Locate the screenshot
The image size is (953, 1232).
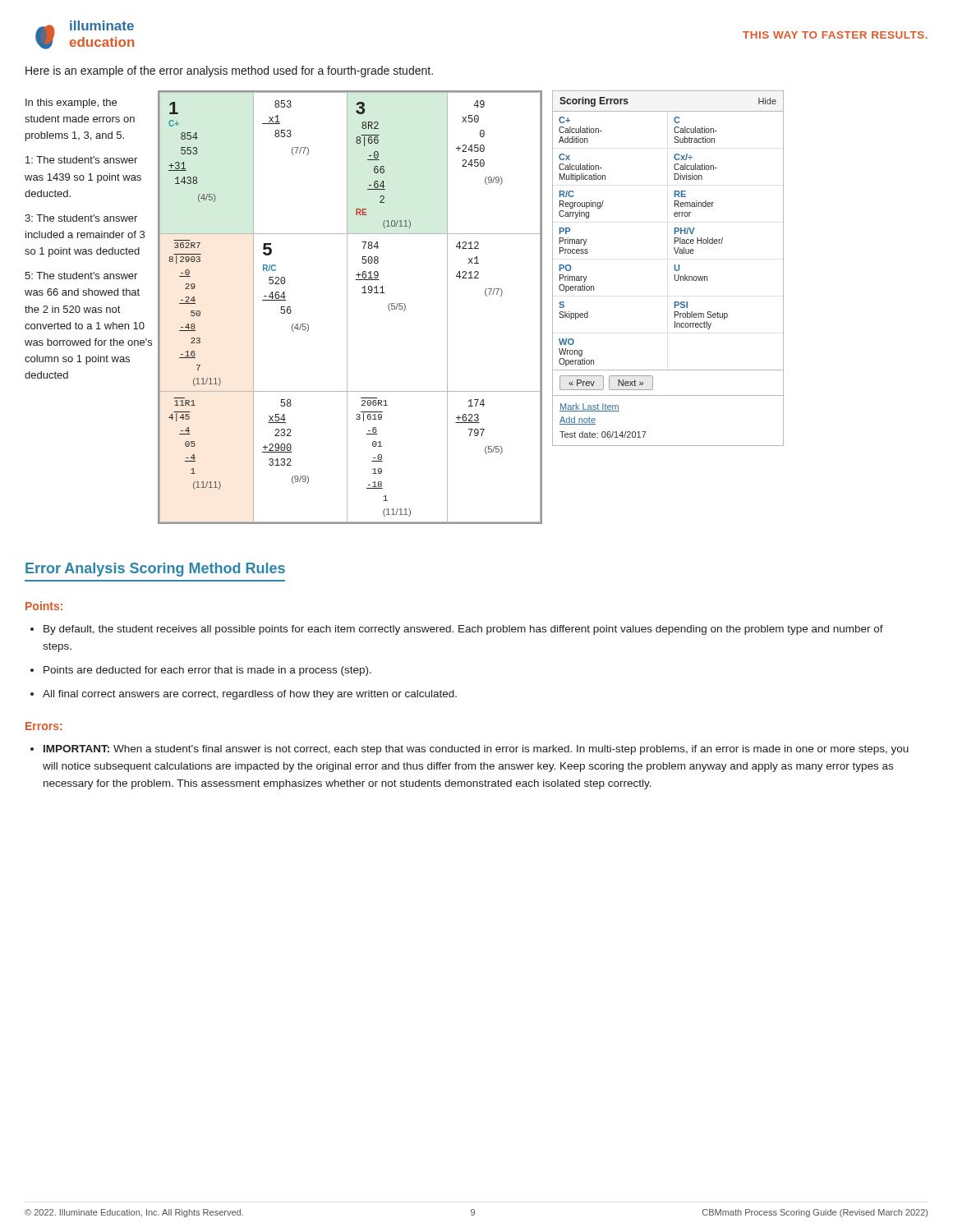point(350,307)
